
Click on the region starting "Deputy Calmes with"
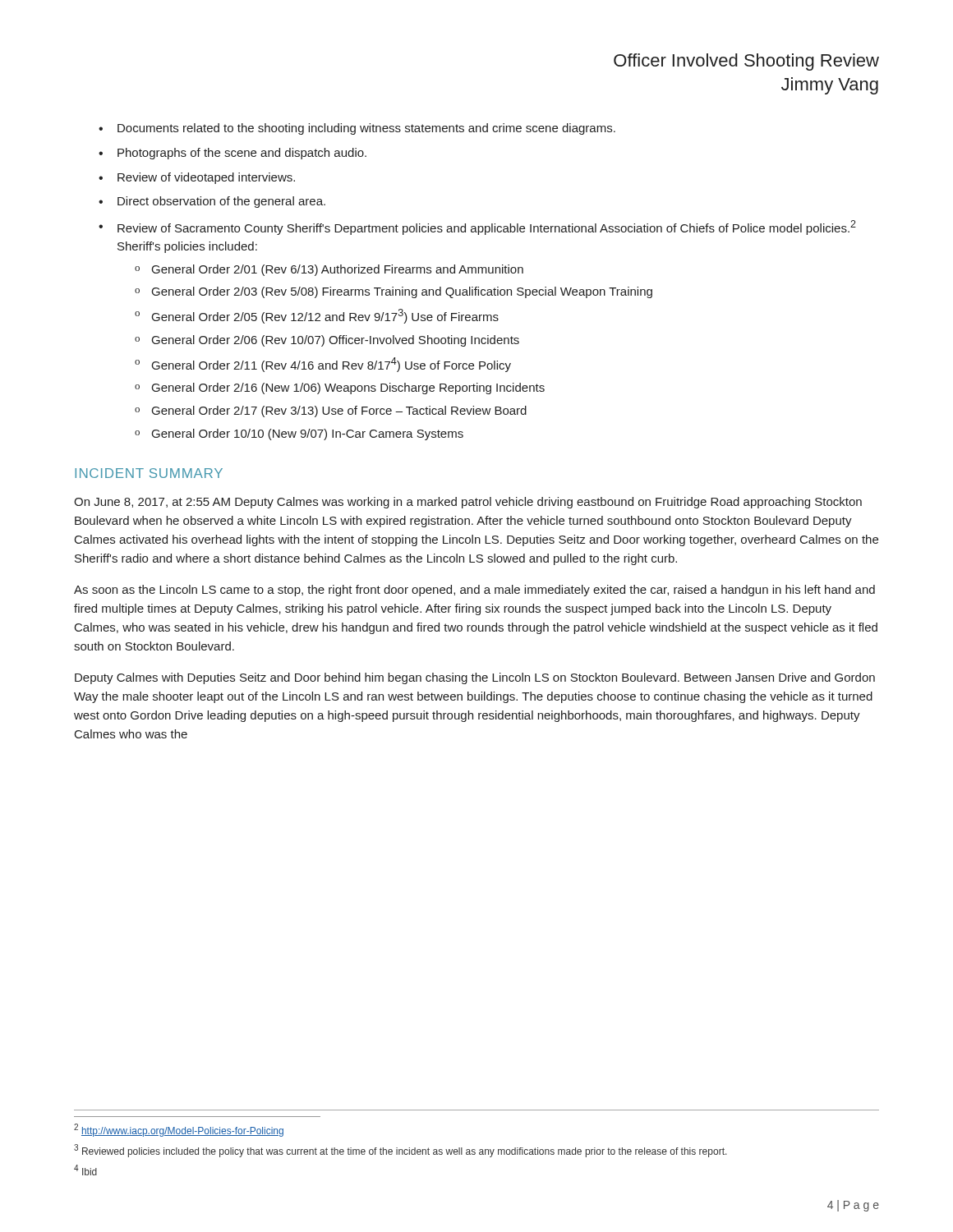coord(475,706)
